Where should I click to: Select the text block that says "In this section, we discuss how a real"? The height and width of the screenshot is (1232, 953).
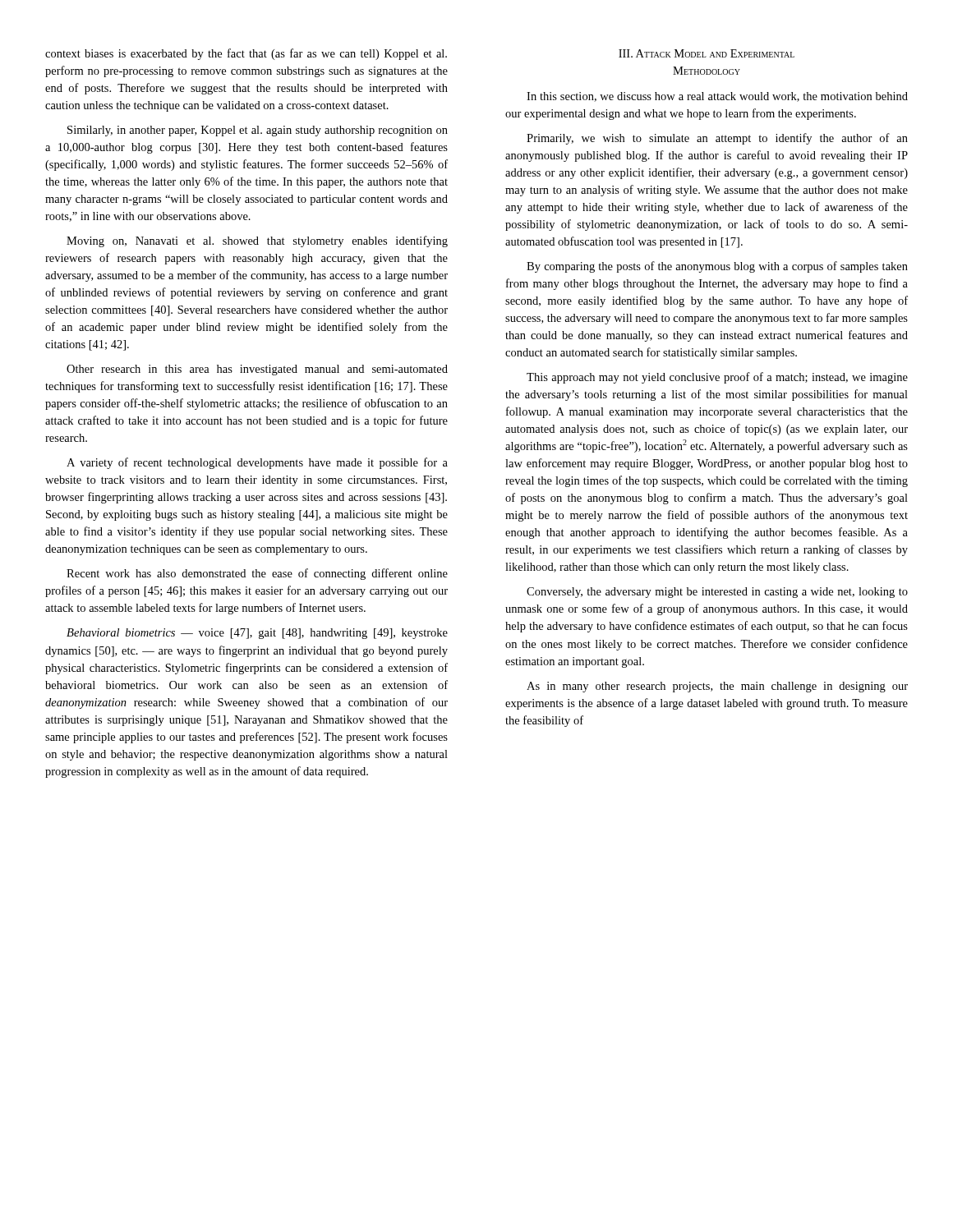click(707, 105)
